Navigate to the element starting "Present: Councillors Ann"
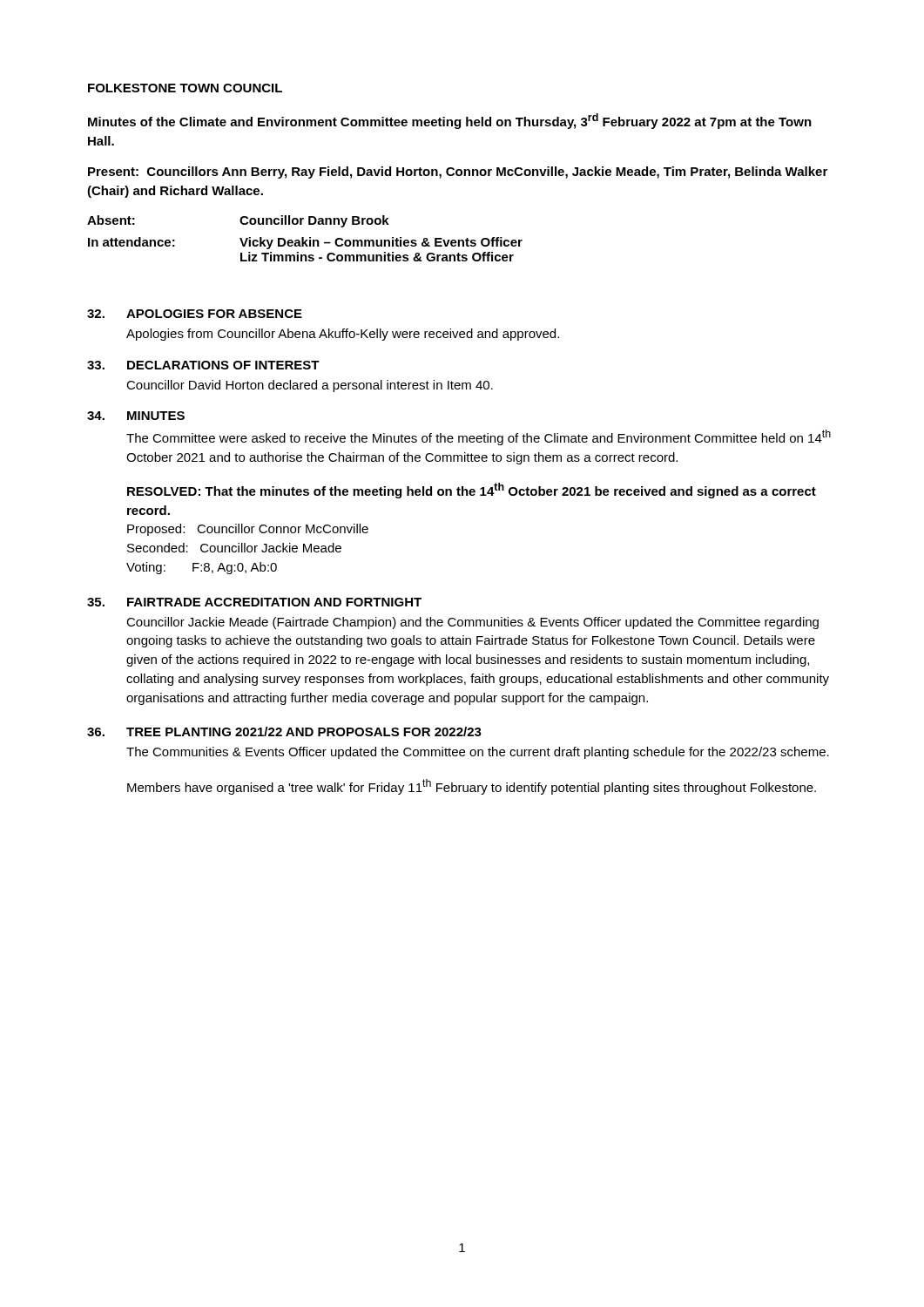The image size is (924, 1307). (462, 181)
